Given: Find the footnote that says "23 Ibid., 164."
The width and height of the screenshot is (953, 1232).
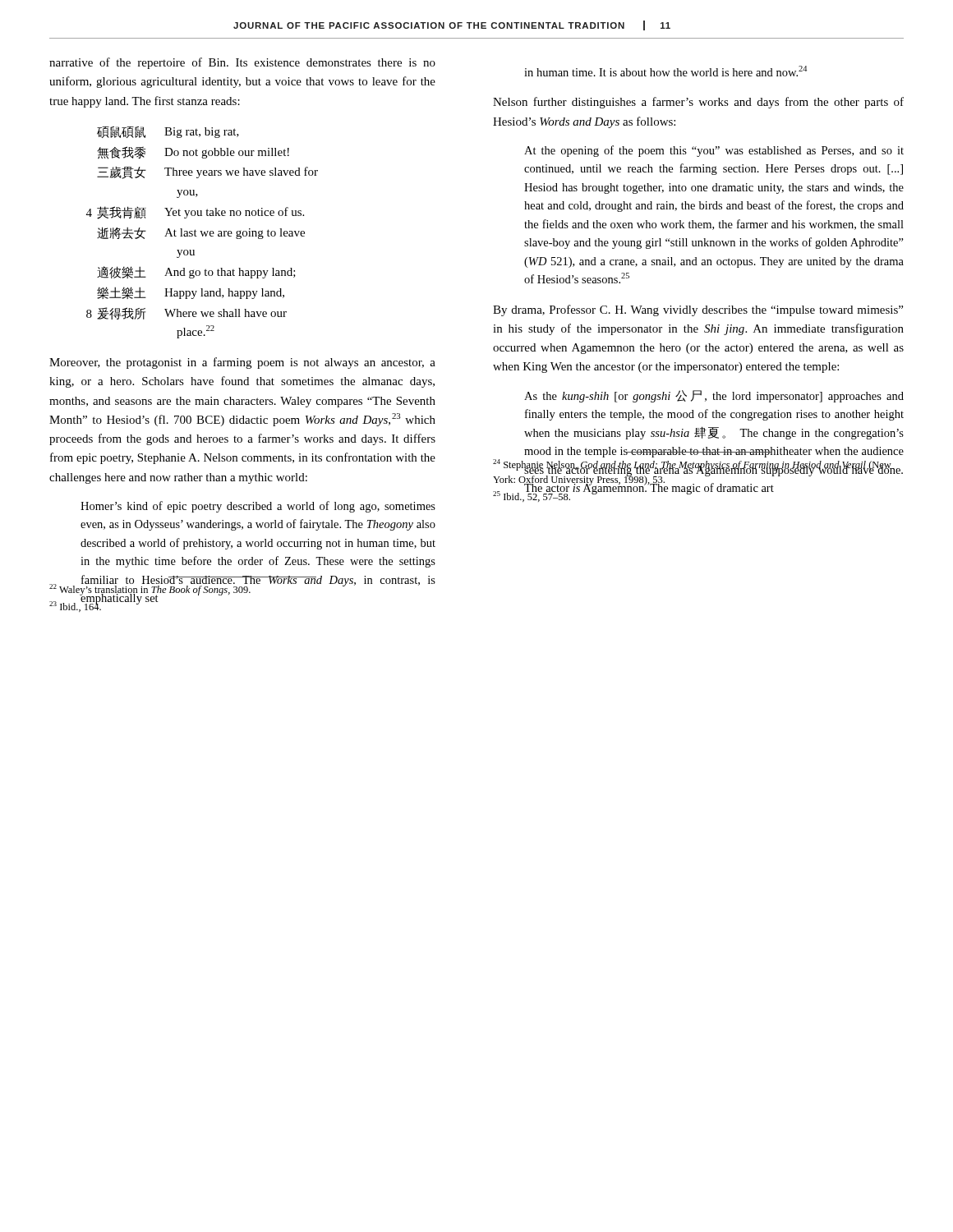Looking at the screenshot, I should click(x=75, y=607).
